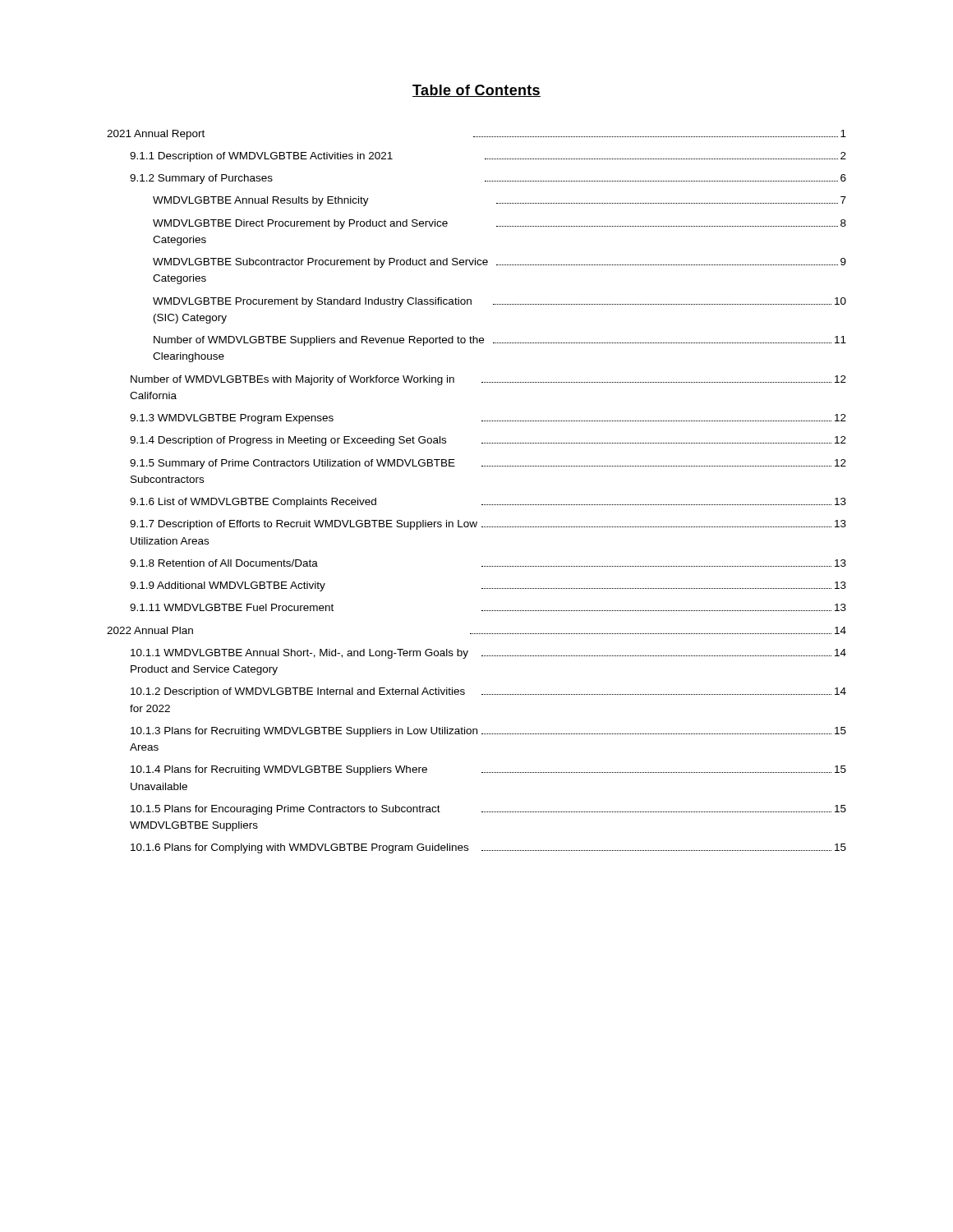The width and height of the screenshot is (953, 1232).
Task: Point to the passage starting "10.1.4 Plans for Recruiting WMDVLGBTBE"
Action: [x=488, y=778]
